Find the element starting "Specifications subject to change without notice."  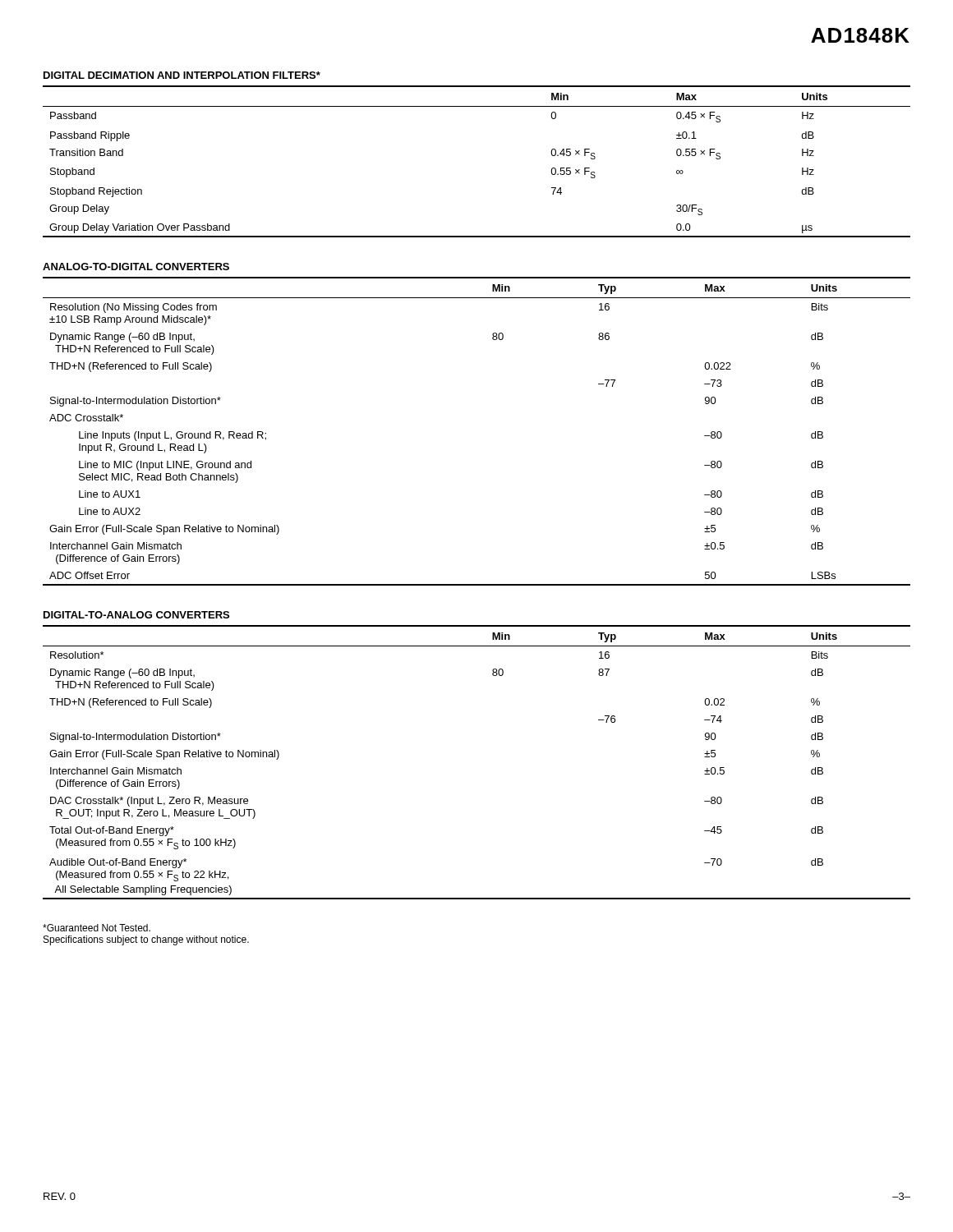pos(146,939)
